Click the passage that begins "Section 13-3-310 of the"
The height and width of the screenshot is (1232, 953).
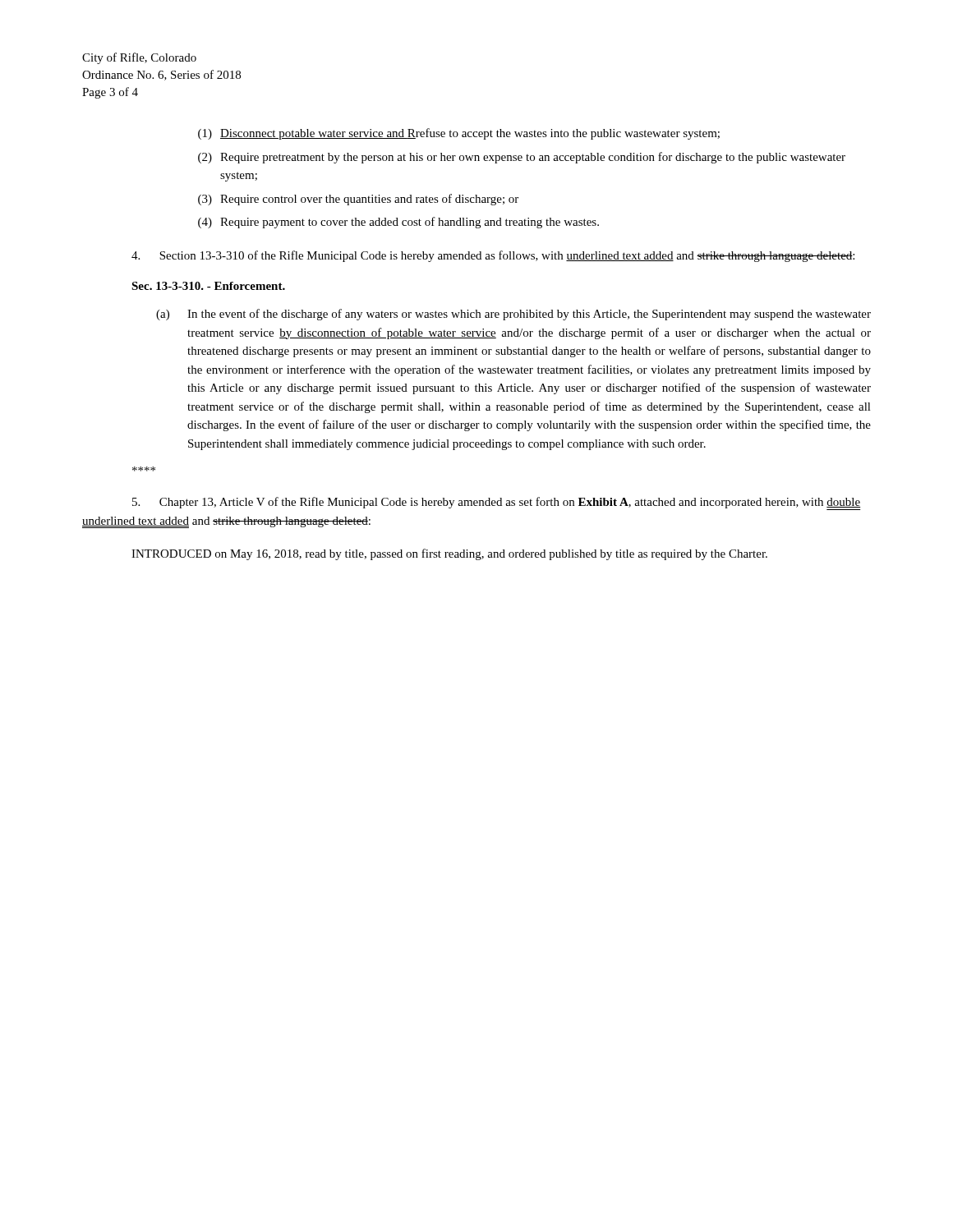pyautogui.click(x=494, y=255)
